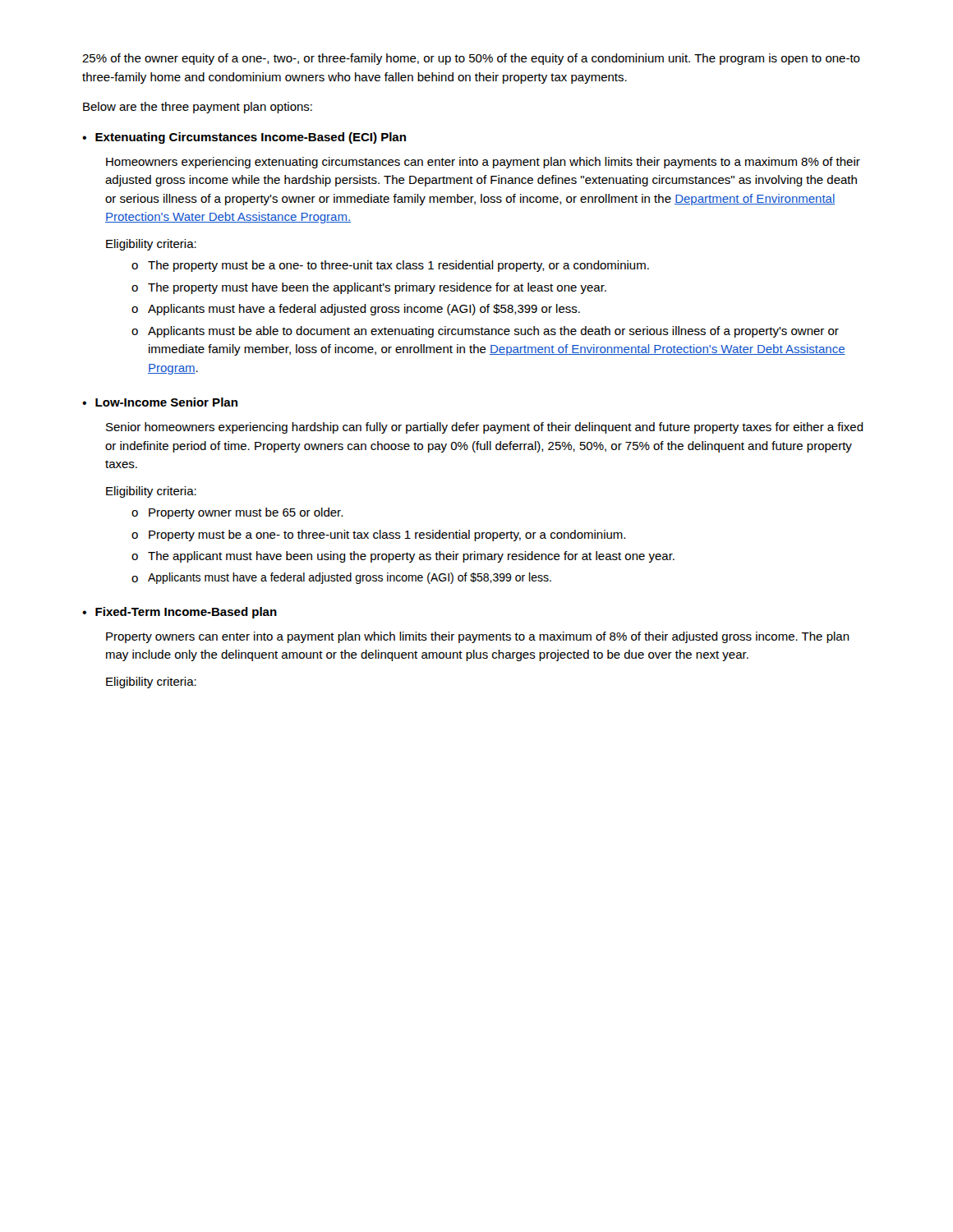Select the element starting "• Extenuating Circumstances Income-Based (ECI) Plan"

(x=476, y=252)
